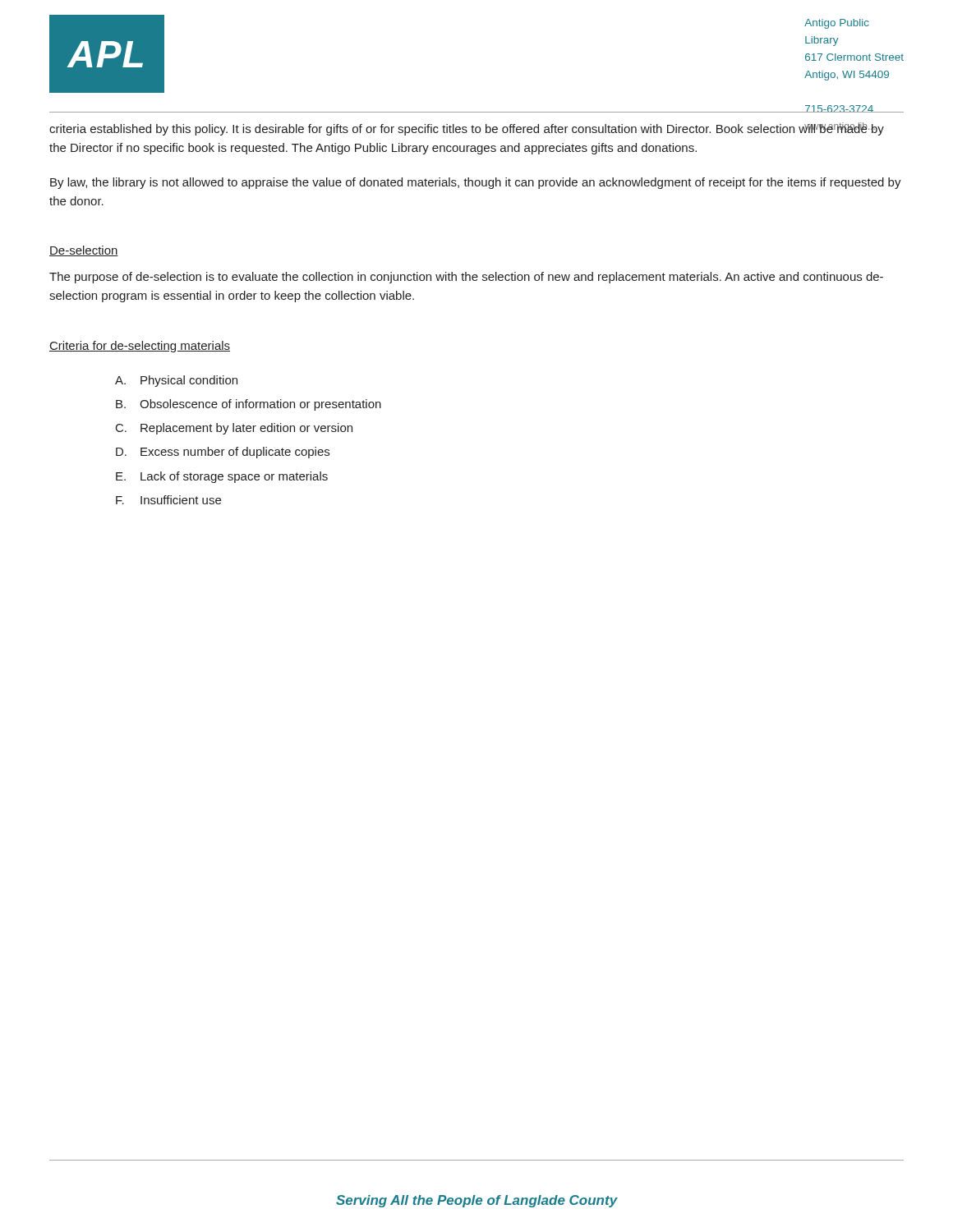The image size is (953, 1232).
Task: Where does it say "F. Insufficient use"?
Action: tap(168, 500)
